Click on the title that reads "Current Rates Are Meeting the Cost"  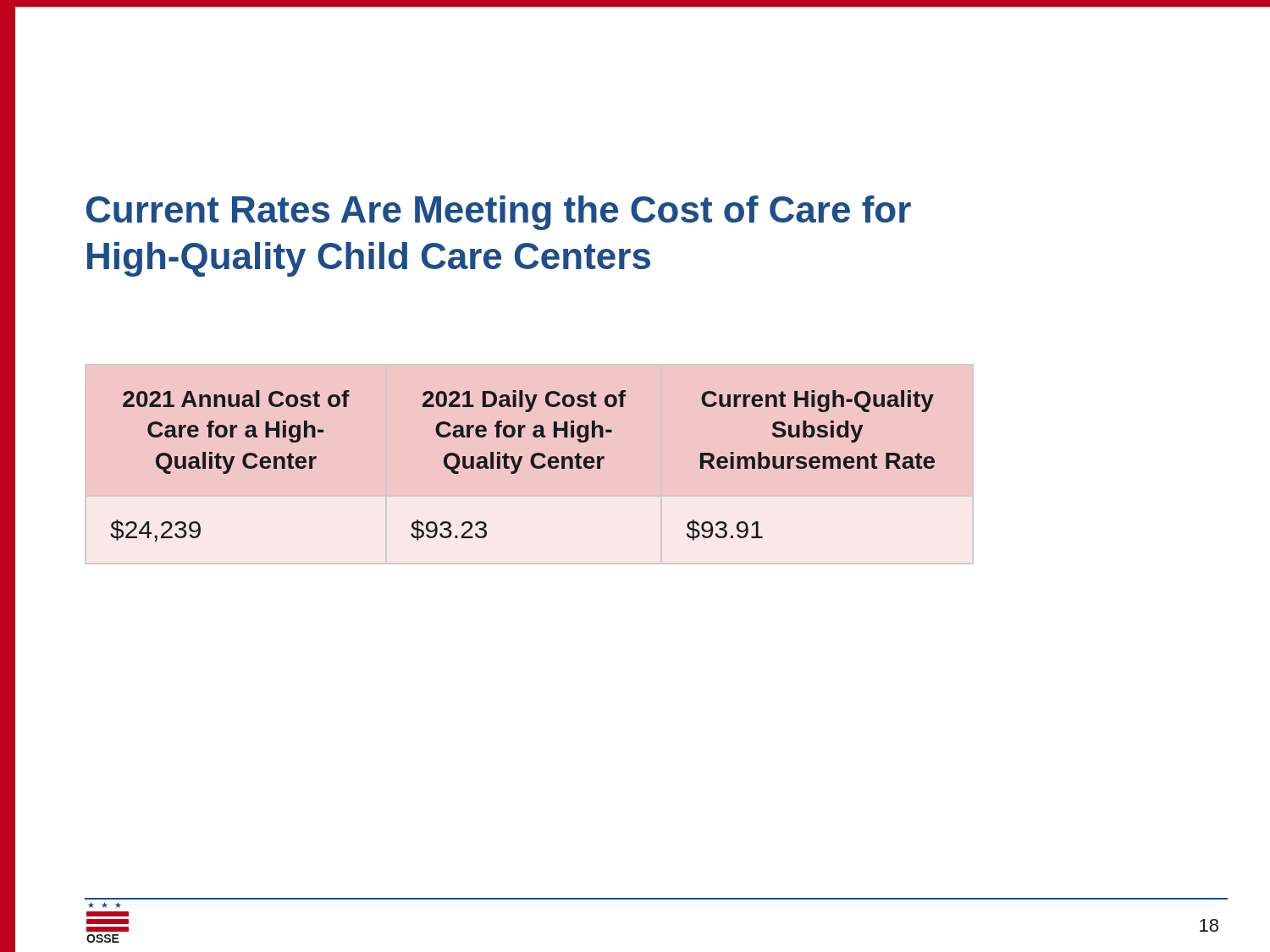(508, 233)
